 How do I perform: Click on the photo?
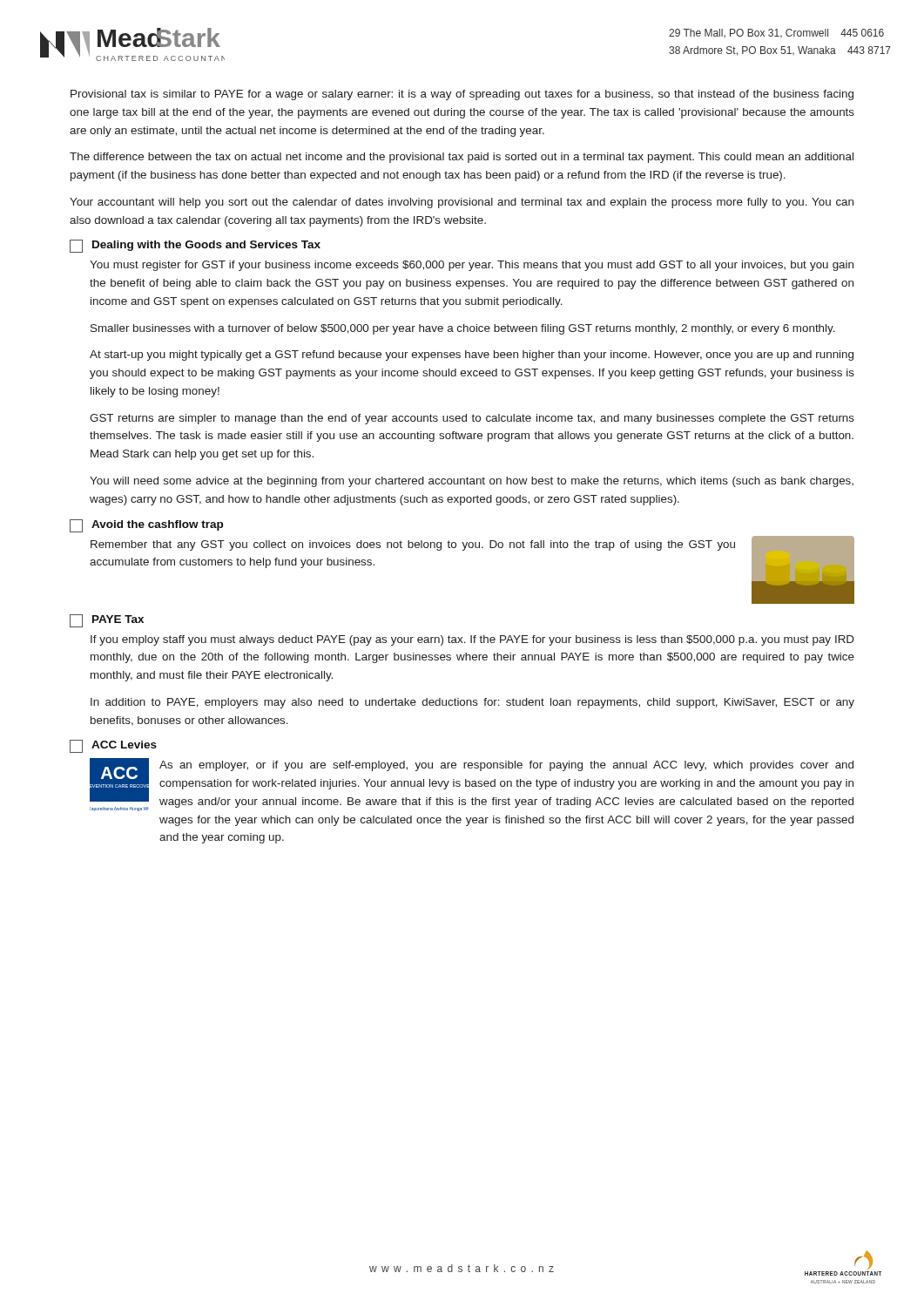click(x=803, y=569)
